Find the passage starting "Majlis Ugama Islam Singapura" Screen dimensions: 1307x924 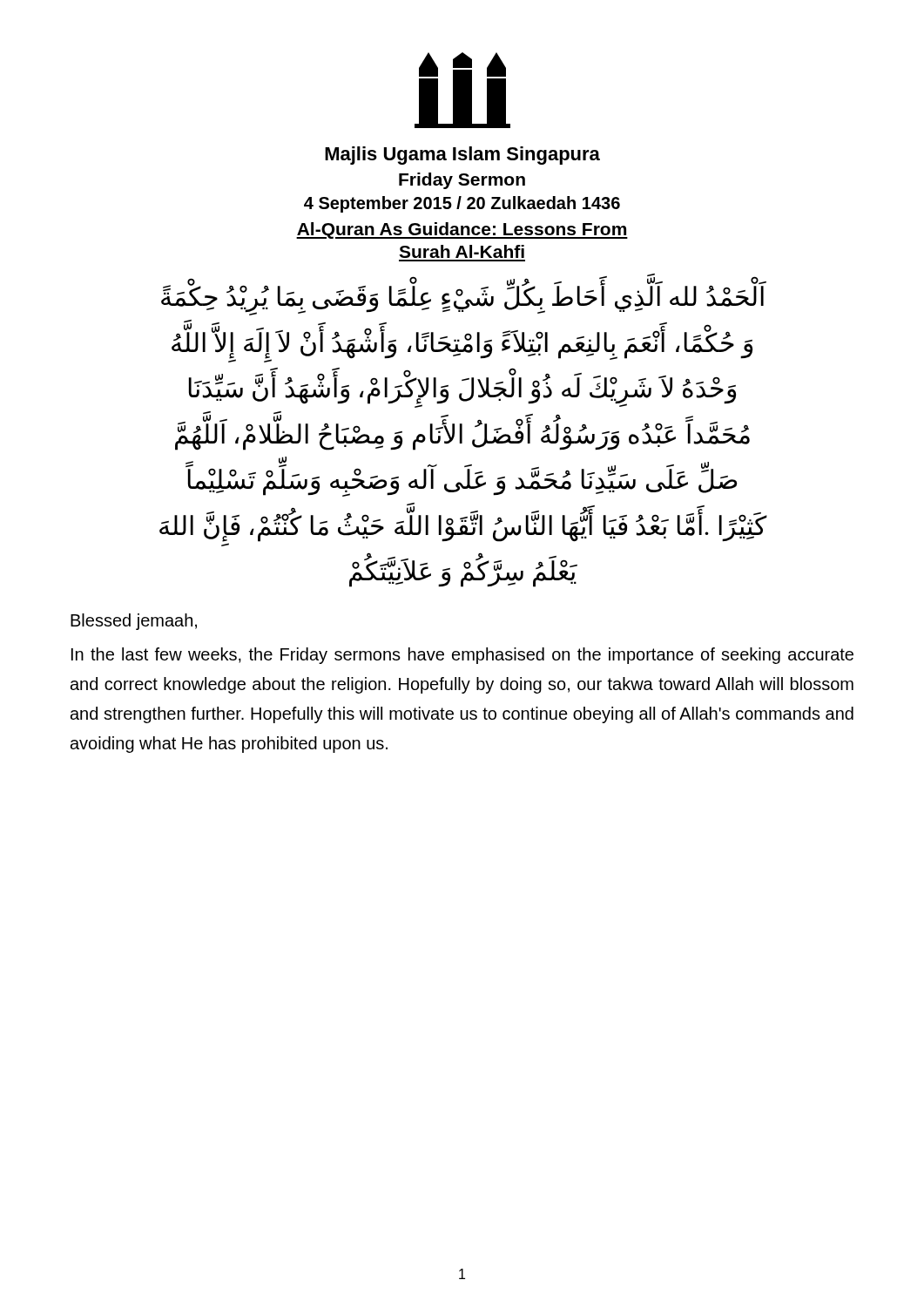click(462, 154)
